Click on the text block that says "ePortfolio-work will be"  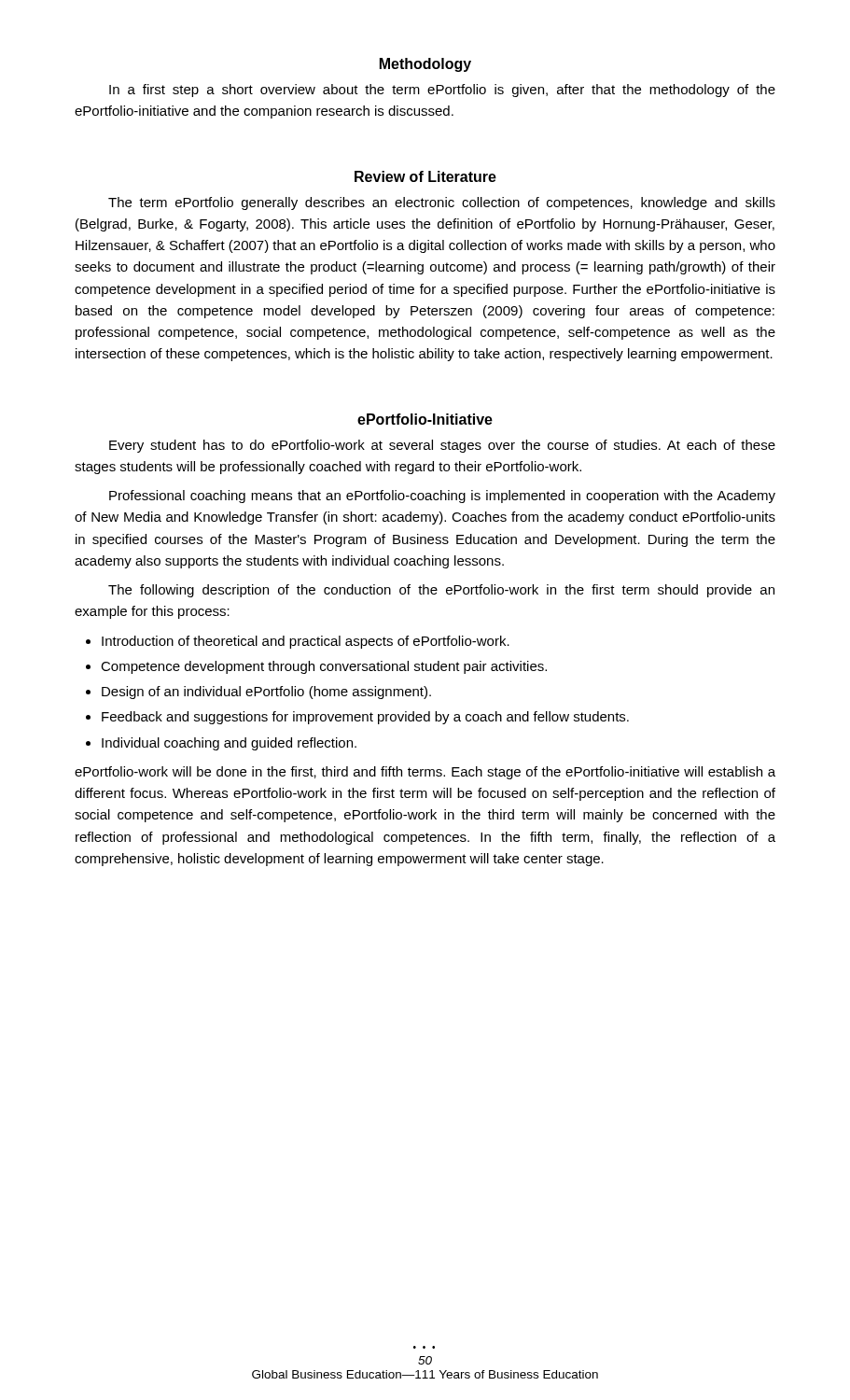pos(425,815)
